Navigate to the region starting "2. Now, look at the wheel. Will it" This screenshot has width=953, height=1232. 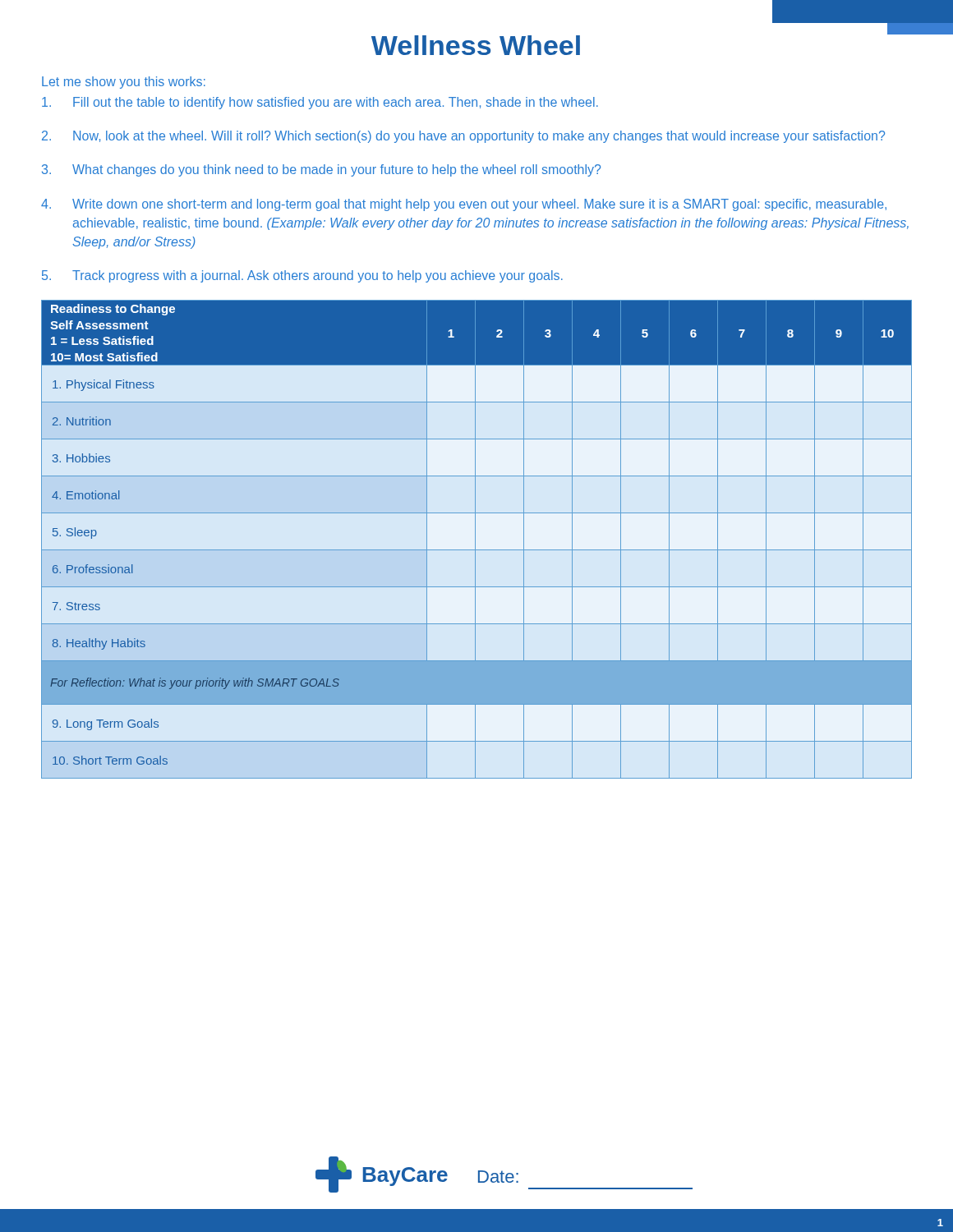476,136
